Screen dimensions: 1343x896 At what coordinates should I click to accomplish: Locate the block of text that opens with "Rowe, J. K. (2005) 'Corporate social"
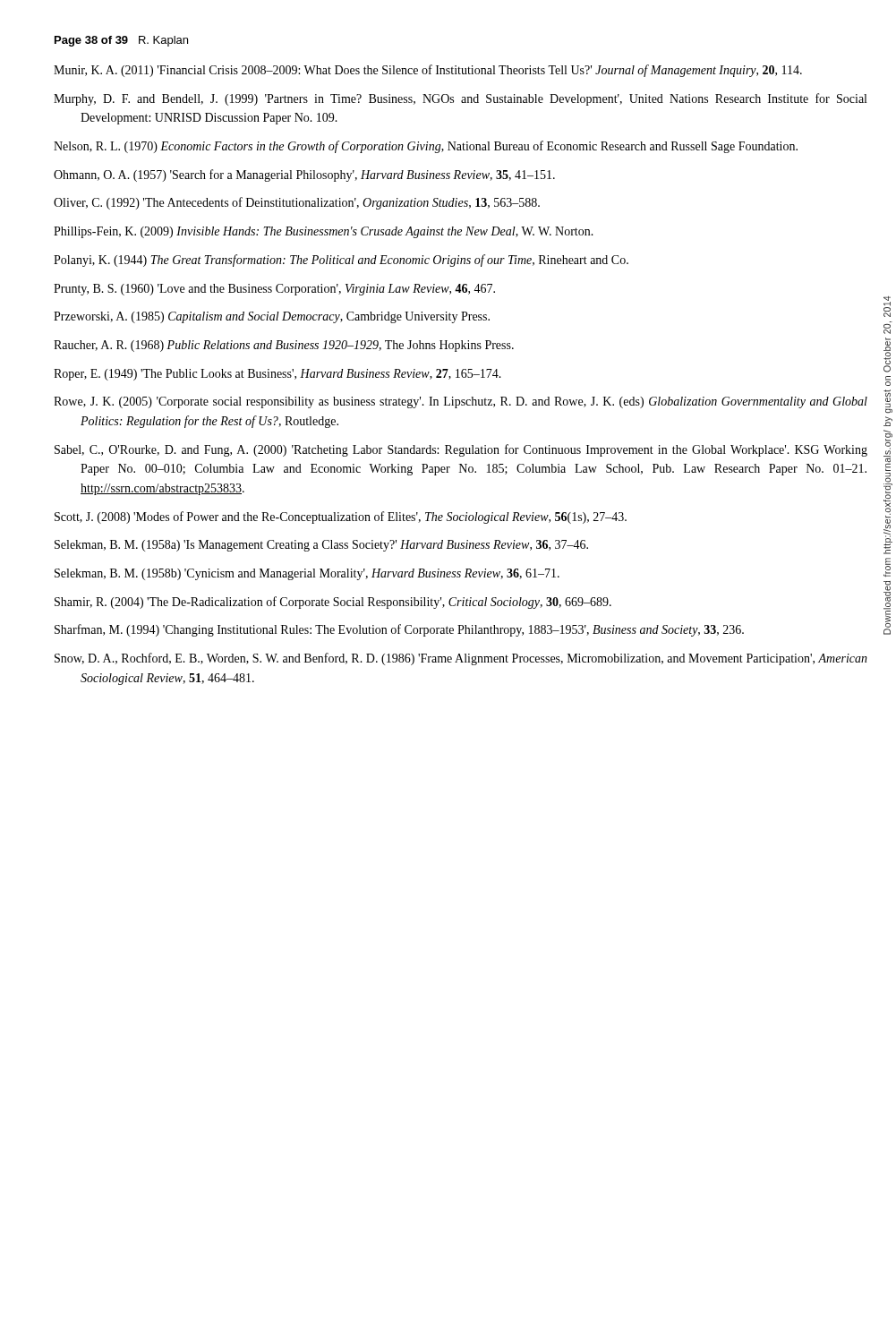[x=460, y=411]
